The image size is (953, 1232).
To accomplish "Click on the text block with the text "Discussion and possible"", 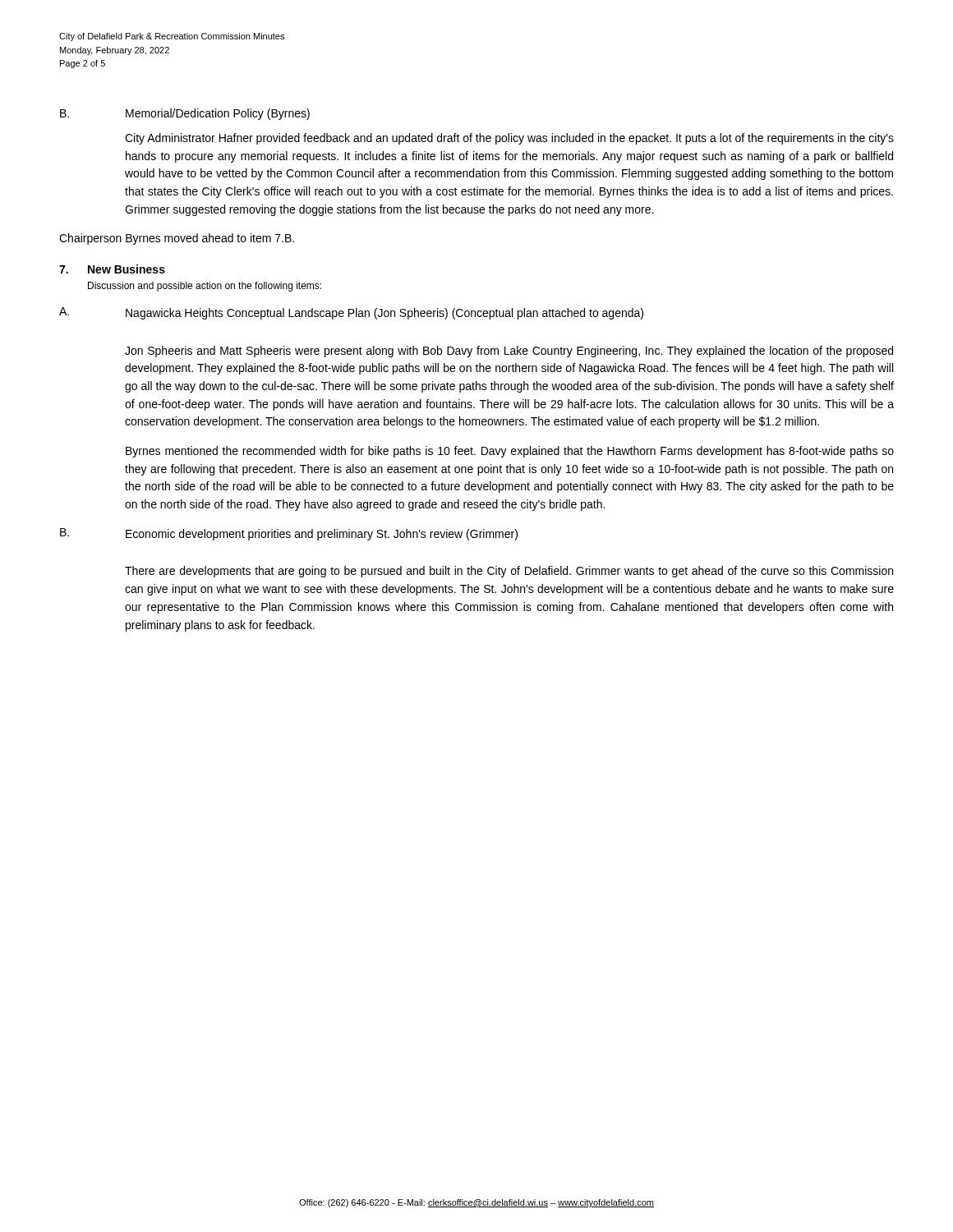I will pos(205,286).
